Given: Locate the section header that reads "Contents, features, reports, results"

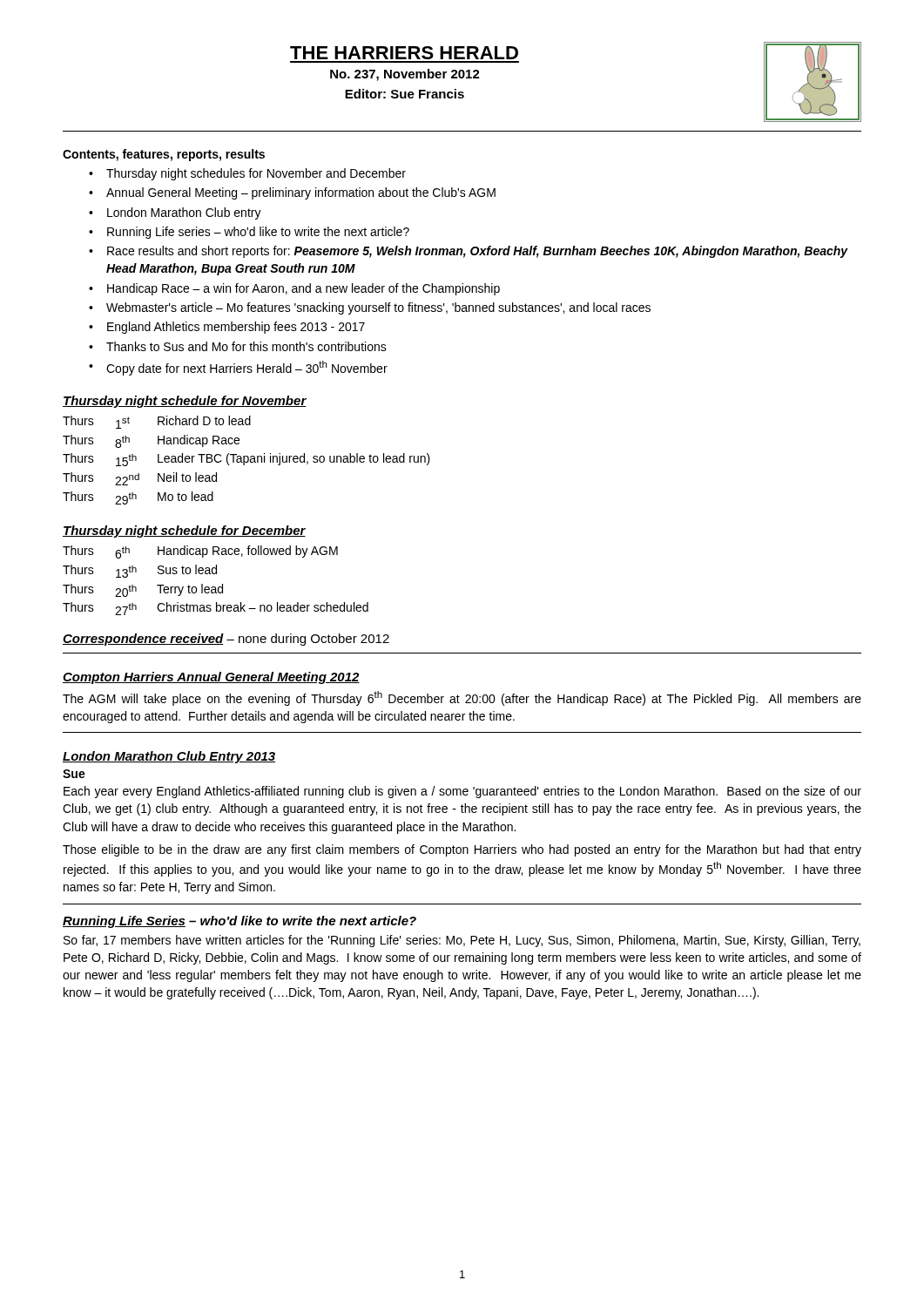Looking at the screenshot, I should [x=164, y=154].
